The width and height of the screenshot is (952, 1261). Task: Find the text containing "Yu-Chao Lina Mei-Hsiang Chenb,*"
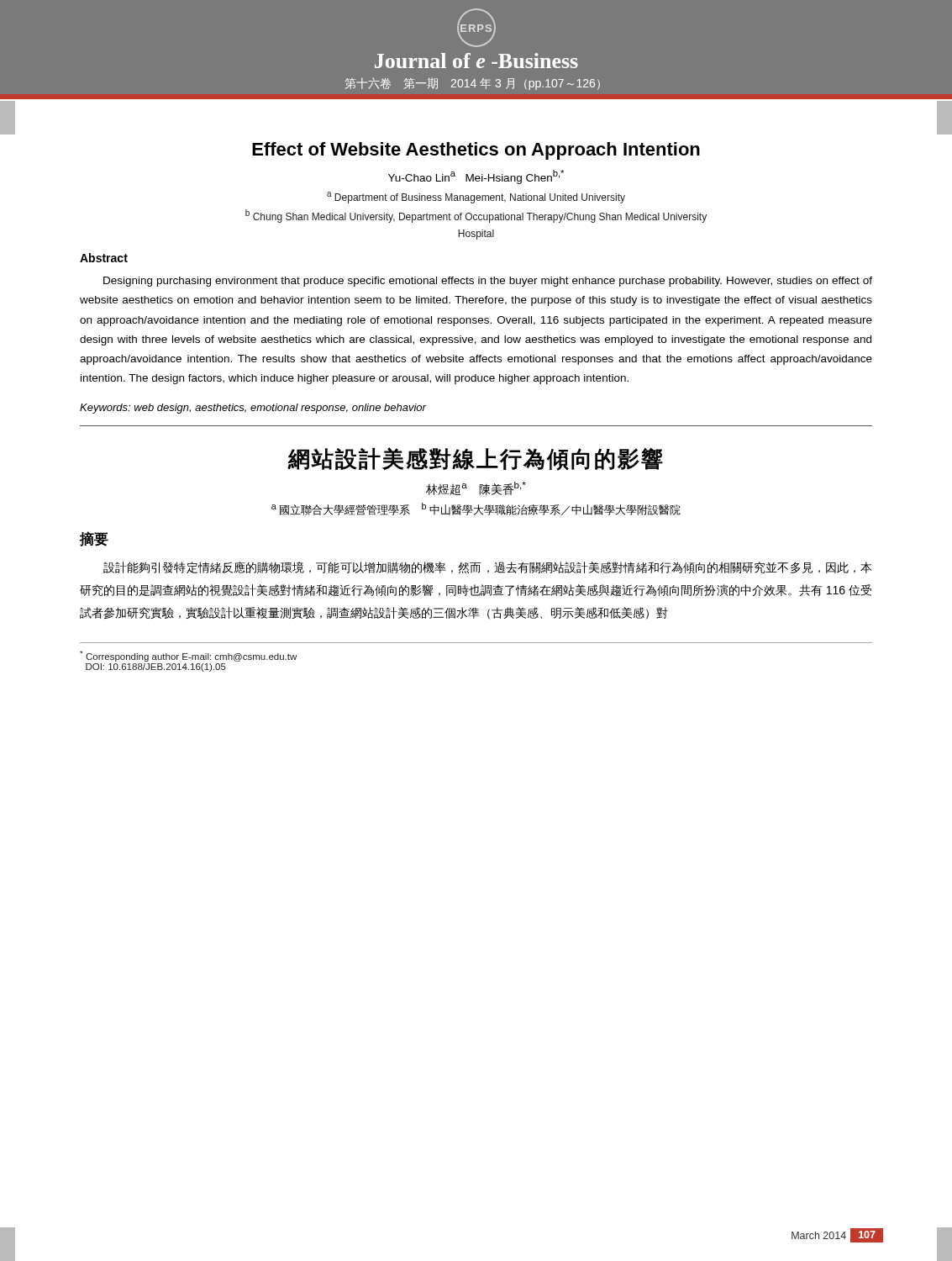point(476,176)
